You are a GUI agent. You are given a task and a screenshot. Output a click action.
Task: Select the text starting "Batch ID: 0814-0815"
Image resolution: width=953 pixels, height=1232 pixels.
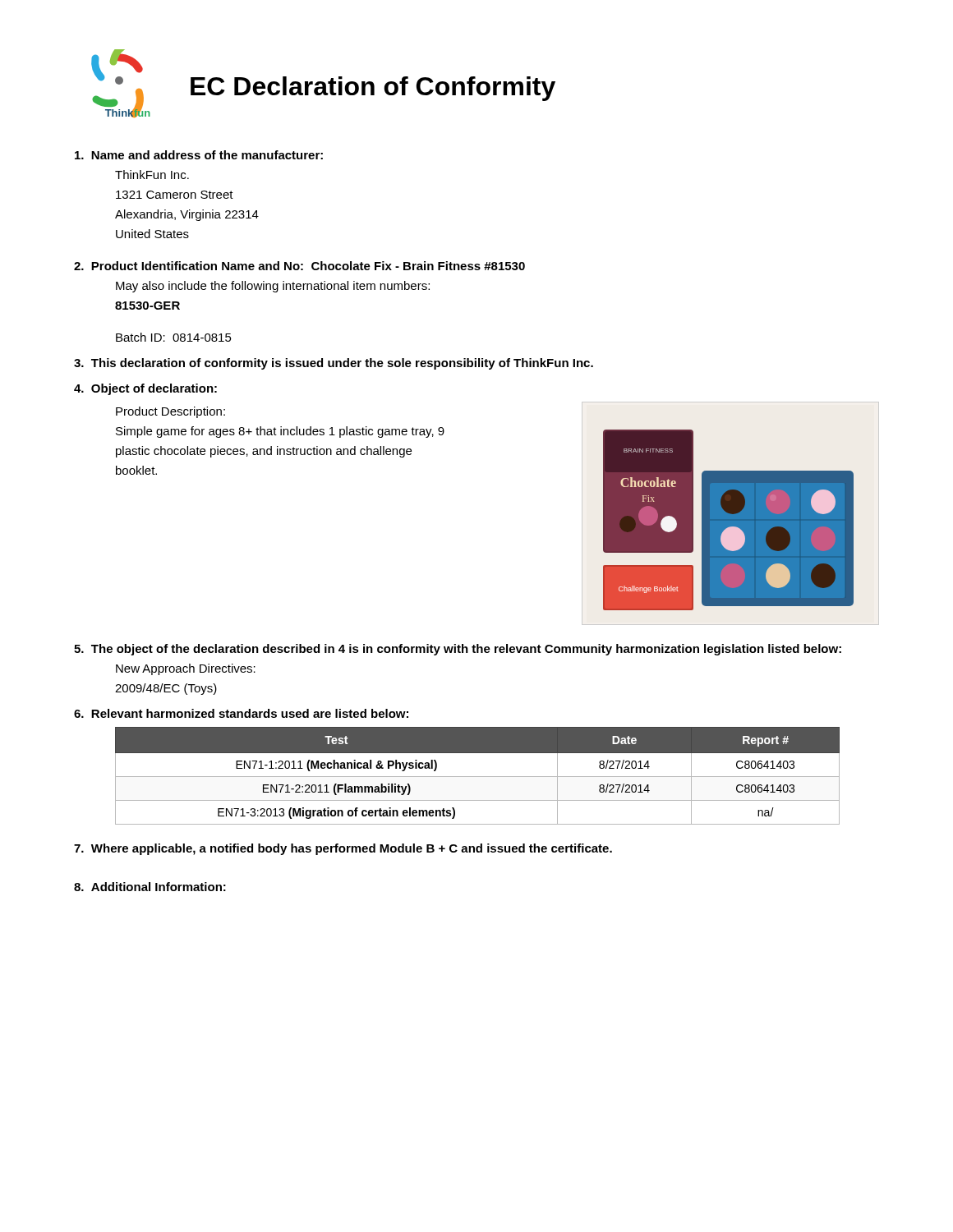(173, 337)
